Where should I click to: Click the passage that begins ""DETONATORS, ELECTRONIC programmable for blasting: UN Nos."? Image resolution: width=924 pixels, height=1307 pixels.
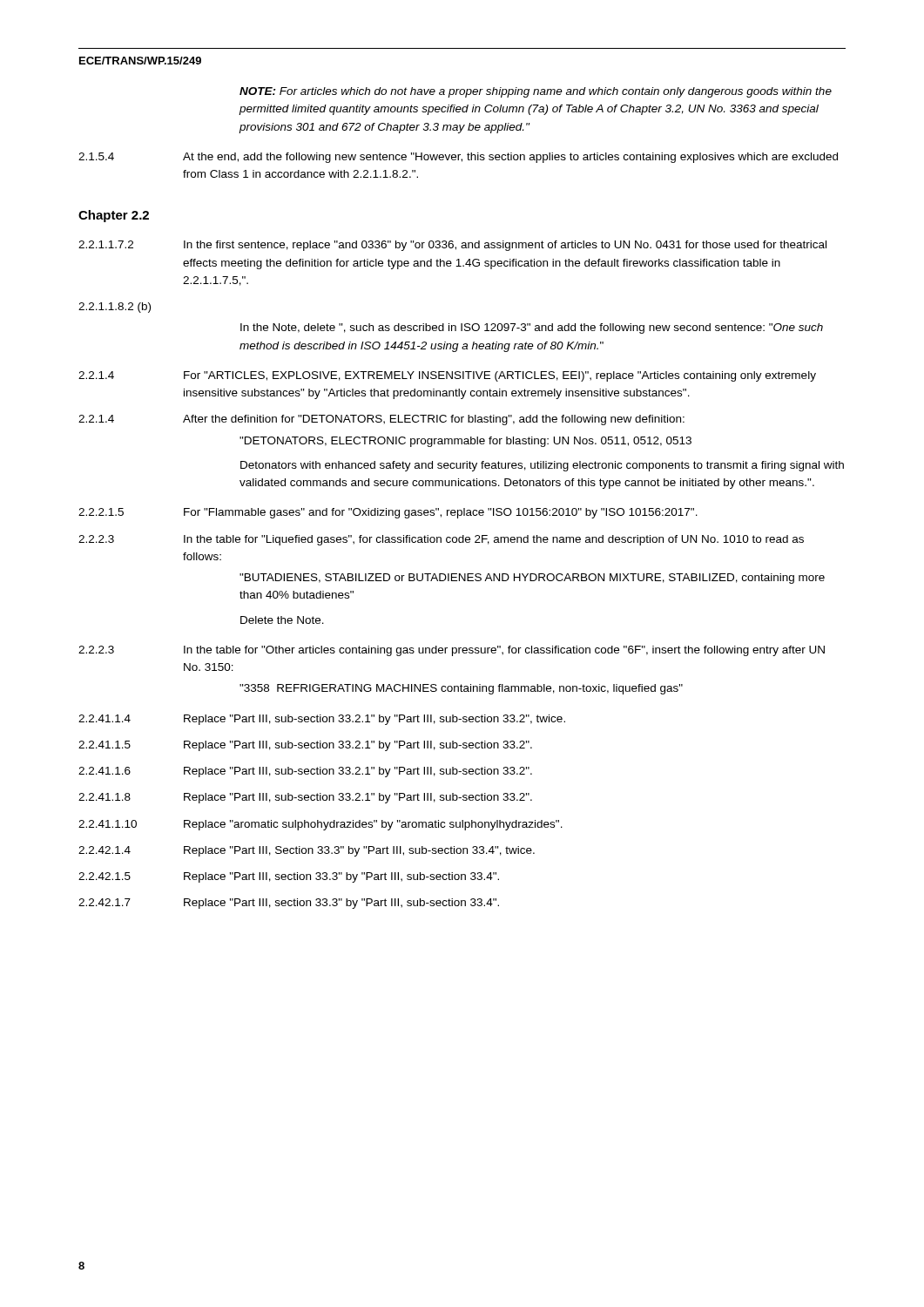coord(466,440)
